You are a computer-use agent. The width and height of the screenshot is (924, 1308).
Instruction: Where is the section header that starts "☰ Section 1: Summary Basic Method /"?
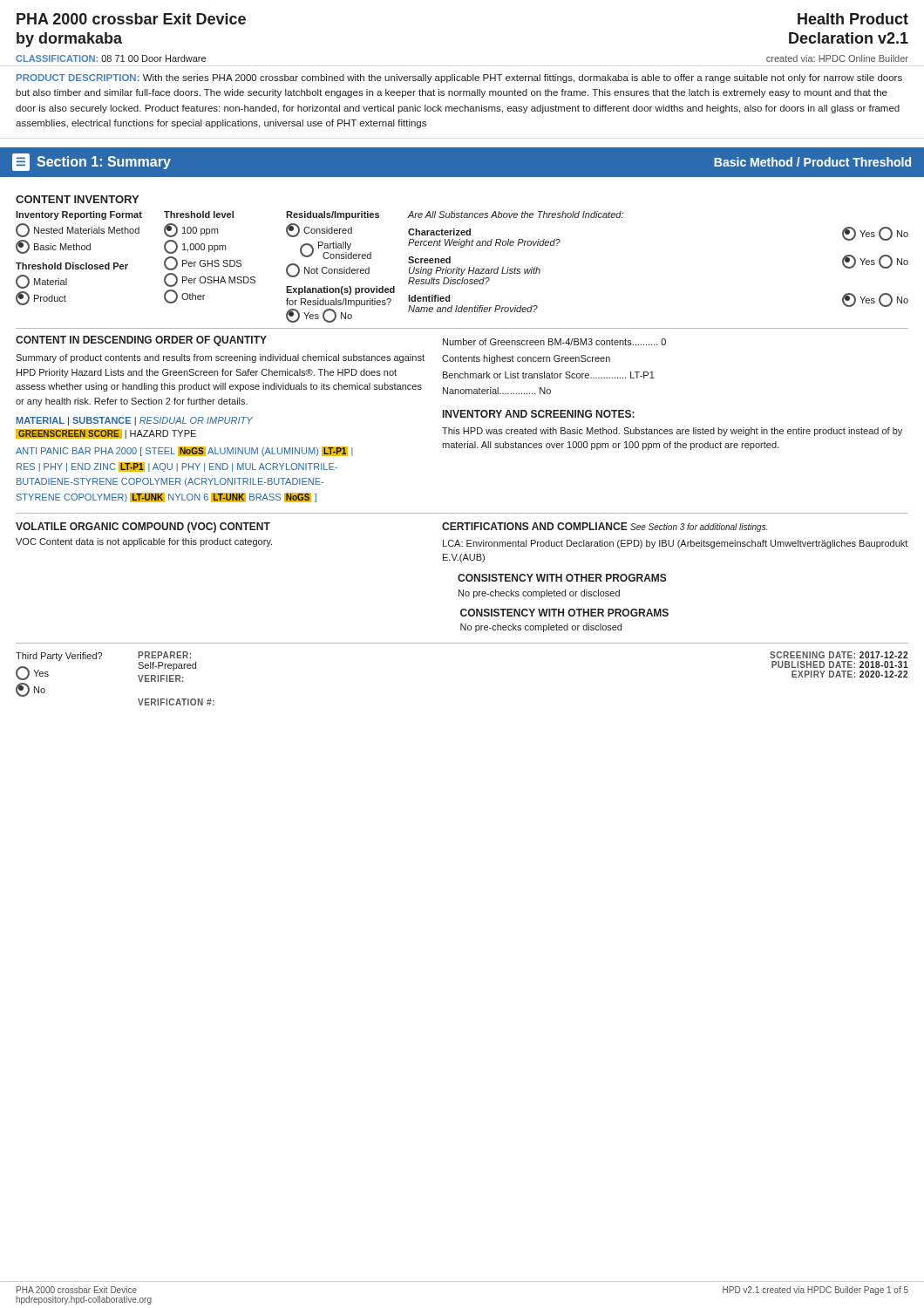tap(95, 162)
